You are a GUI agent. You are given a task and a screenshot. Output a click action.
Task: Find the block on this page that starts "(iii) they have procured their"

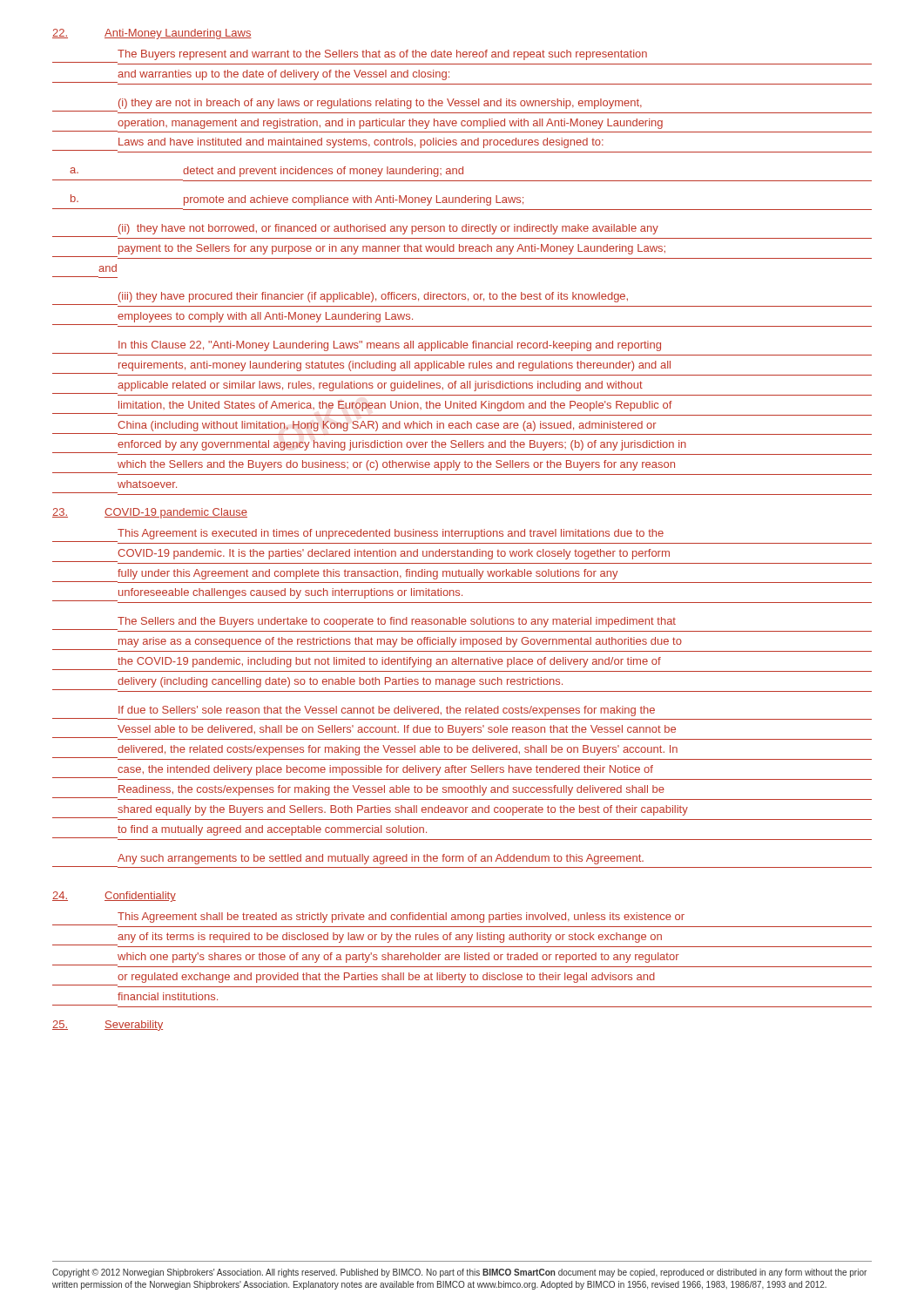pyautogui.click(x=462, y=308)
